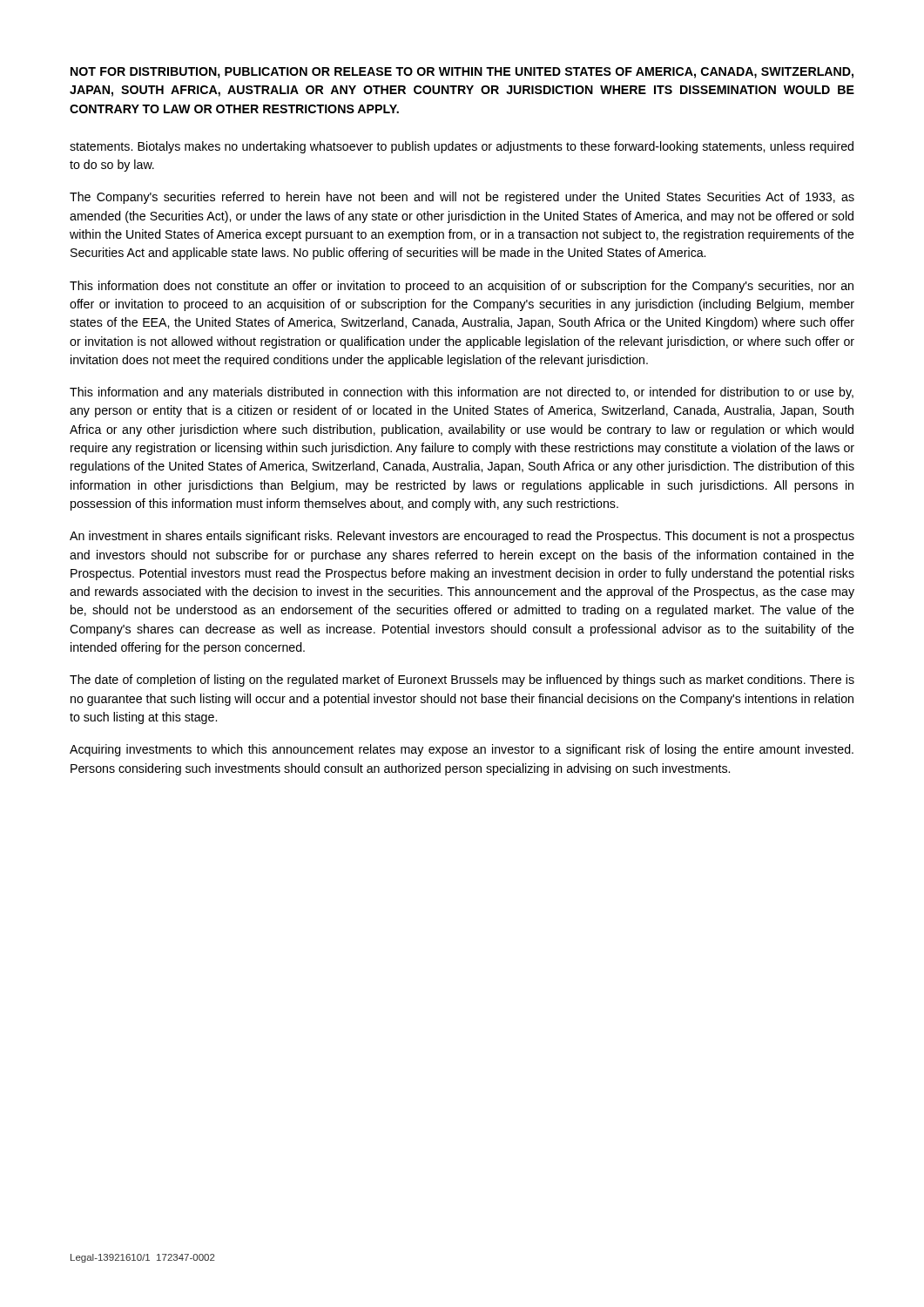Select the text starting "NOT FOR DISTRIBUTION, PUBLICATION OR"

462,90
